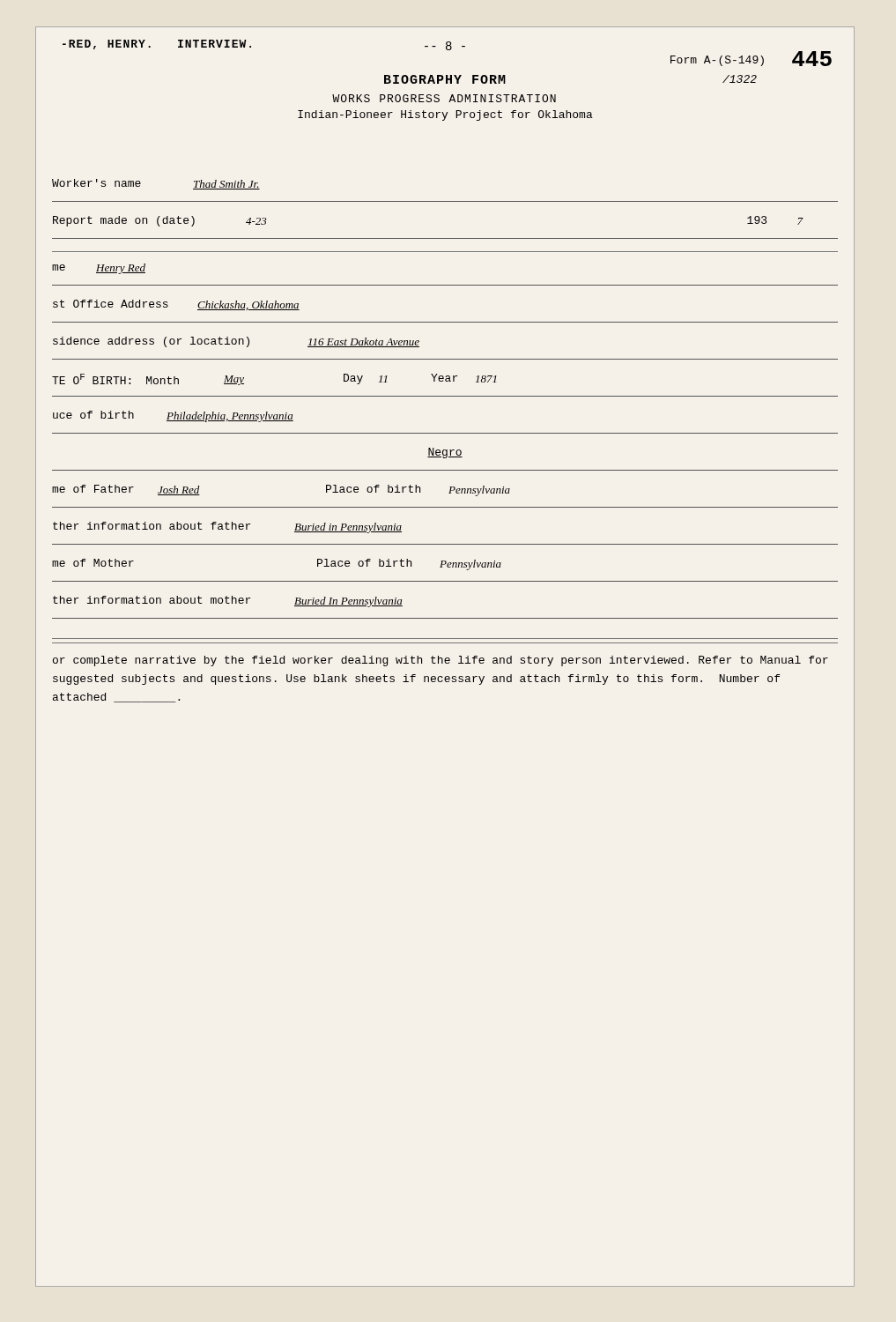Image resolution: width=896 pixels, height=1322 pixels.
Task: Click on the element starting "uce of birth Philadelphia, Pennsylvania"
Action: pyautogui.click(x=173, y=416)
